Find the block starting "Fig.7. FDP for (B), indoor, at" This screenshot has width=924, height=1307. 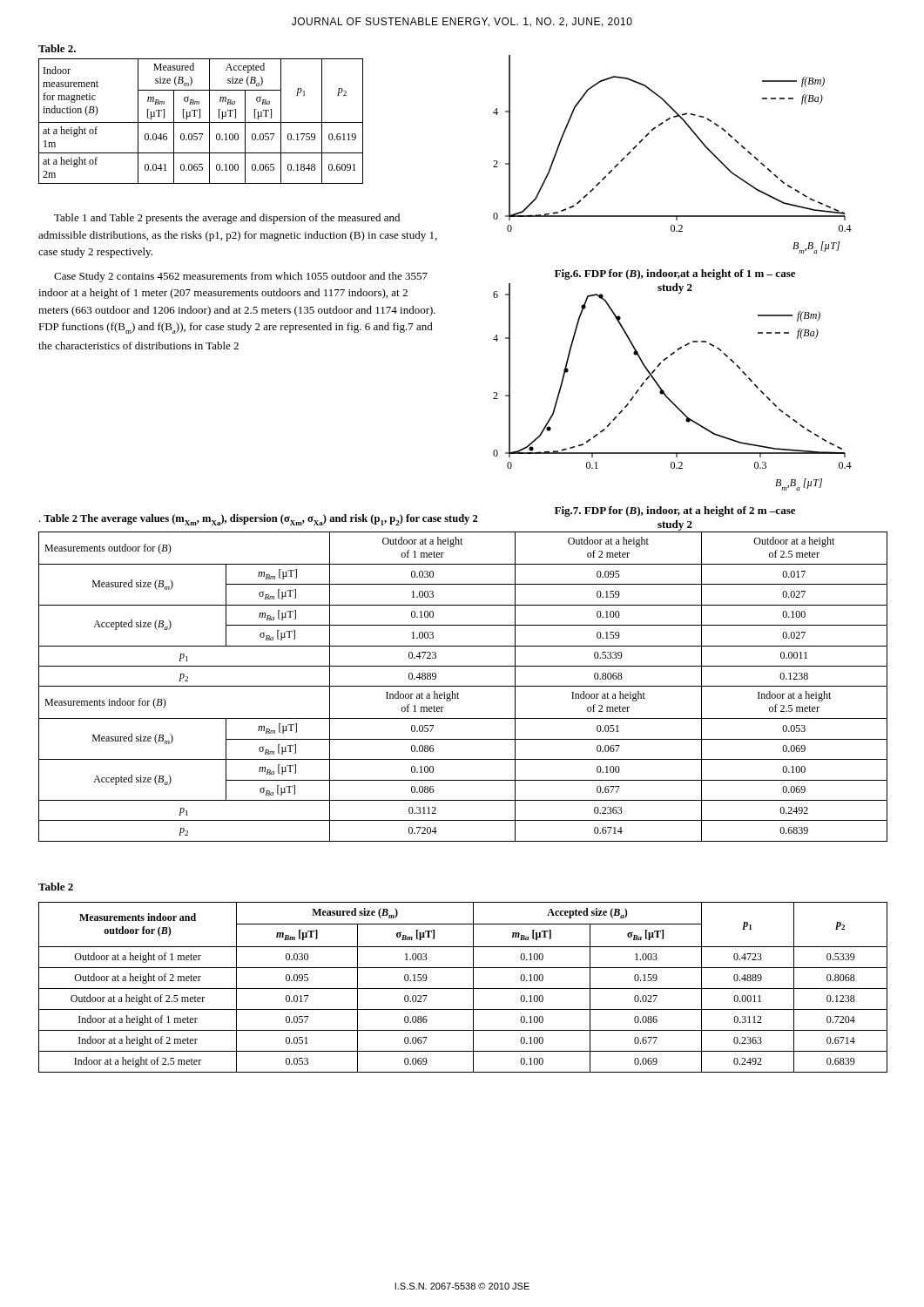[675, 517]
